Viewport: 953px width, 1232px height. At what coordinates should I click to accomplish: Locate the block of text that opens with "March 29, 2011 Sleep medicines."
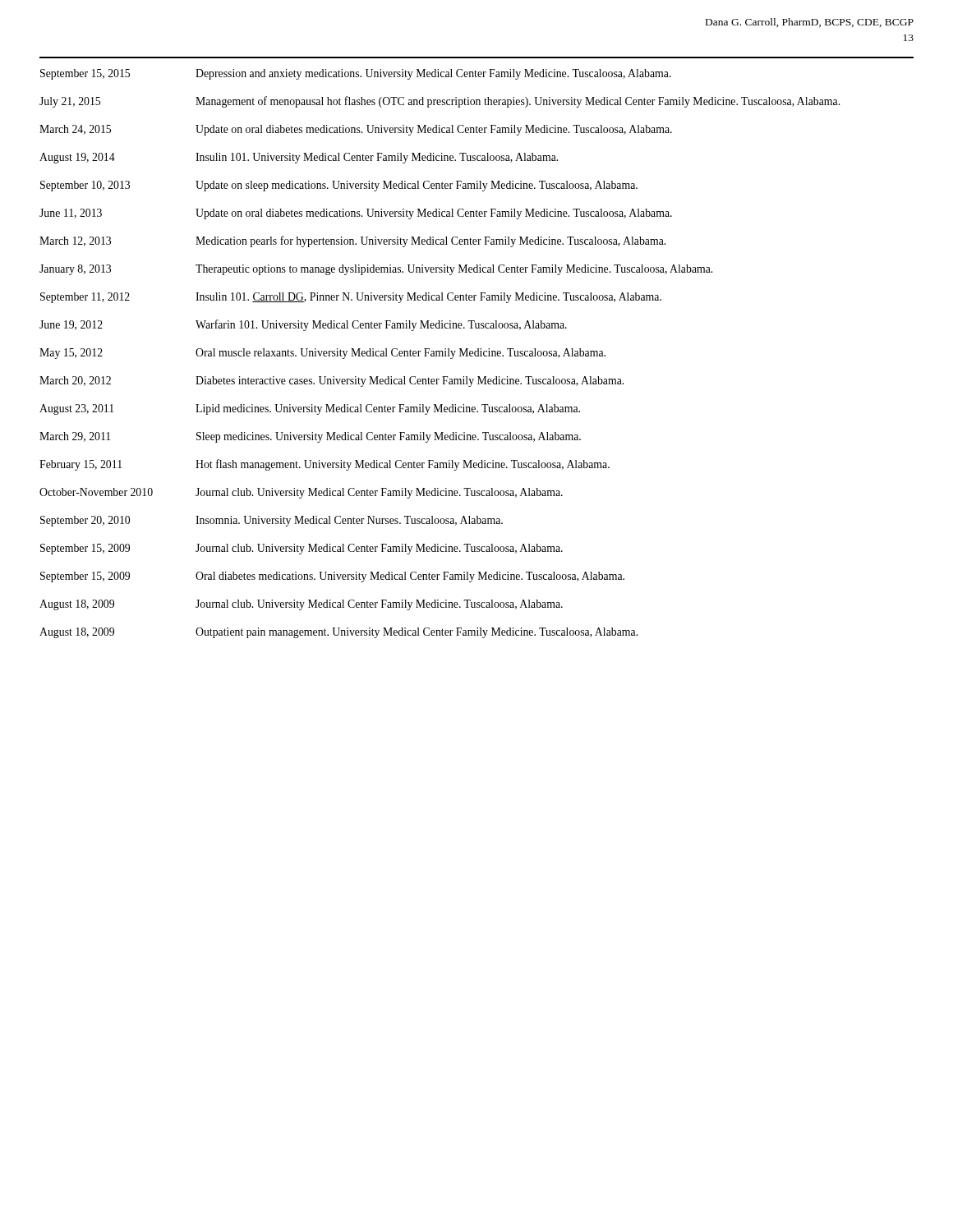click(476, 437)
